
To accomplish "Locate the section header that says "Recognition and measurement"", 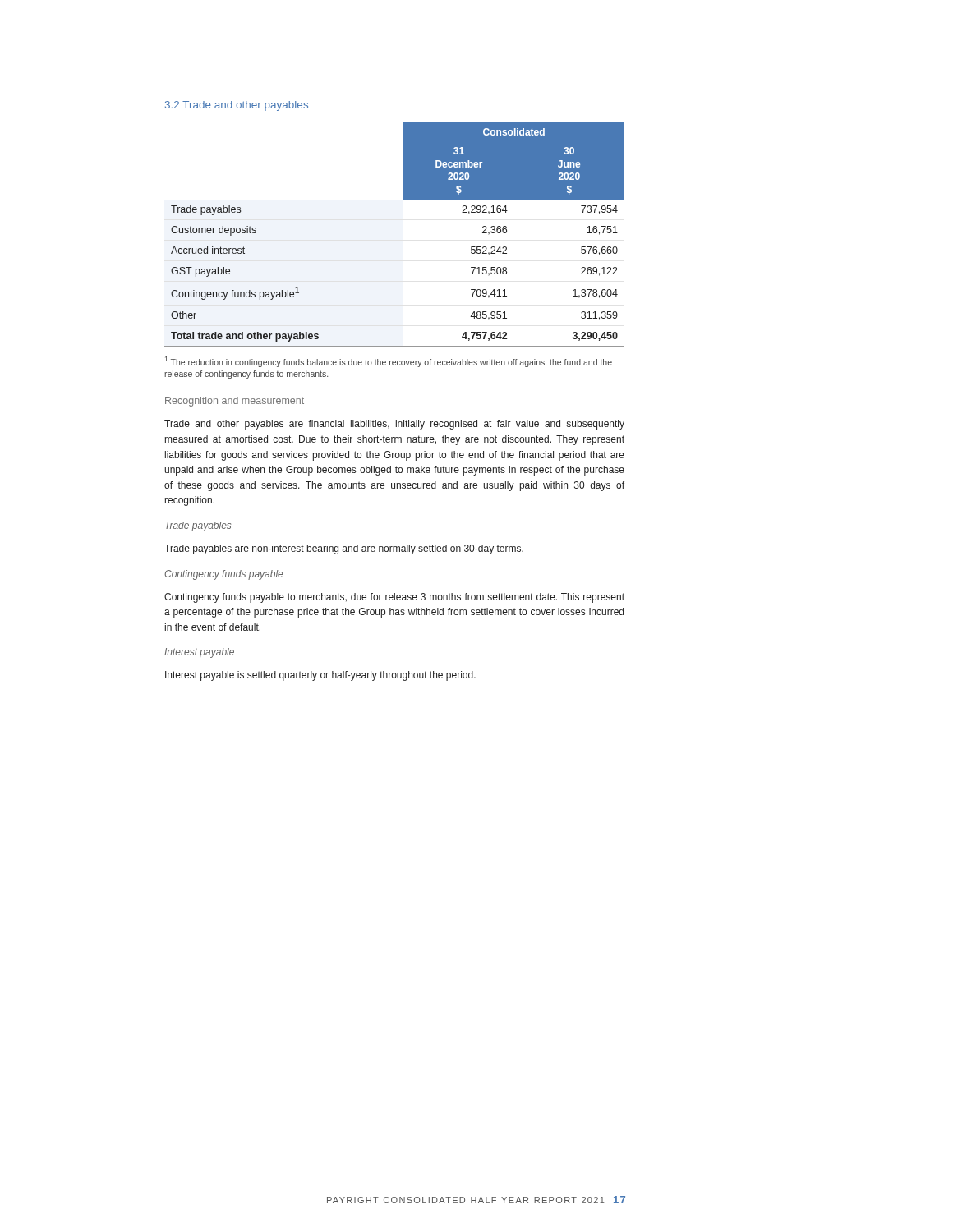I will point(235,402).
